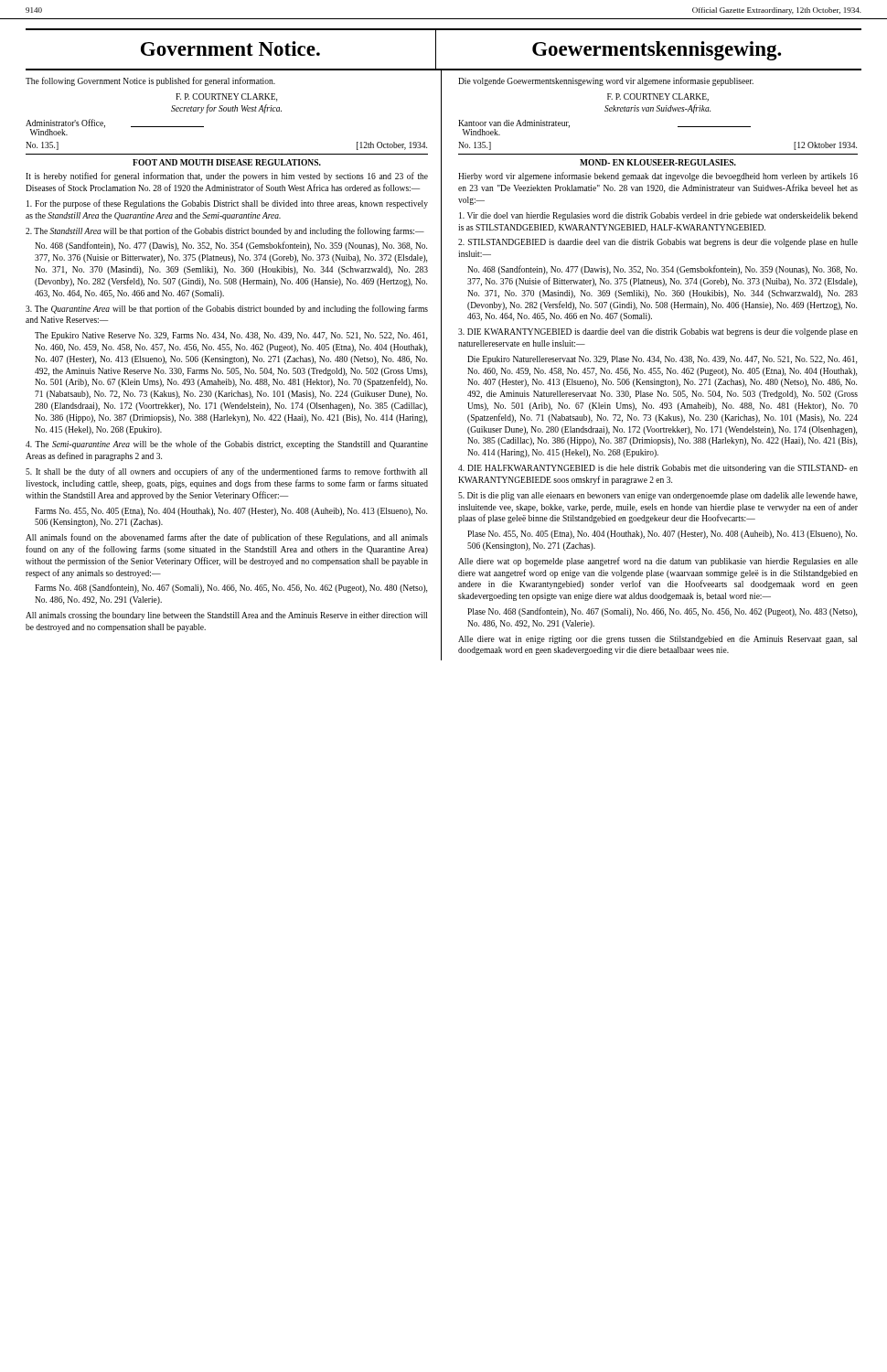Find the text block starting "The Standstill Area"
This screenshot has height=1372, width=887.
click(x=225, y=231)
